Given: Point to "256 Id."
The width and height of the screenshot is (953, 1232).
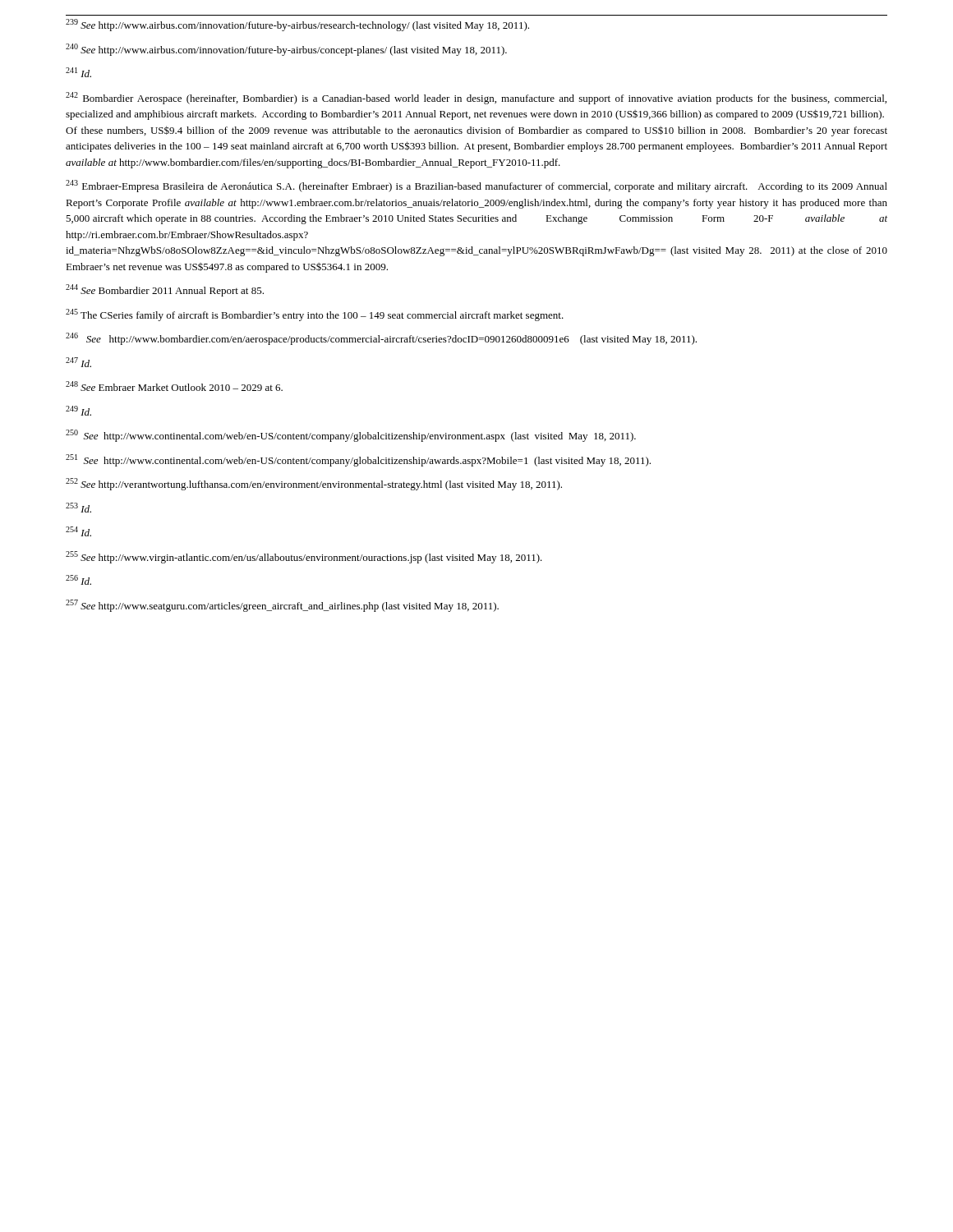Looking at the screenshot, I should (x=79, y=580).
